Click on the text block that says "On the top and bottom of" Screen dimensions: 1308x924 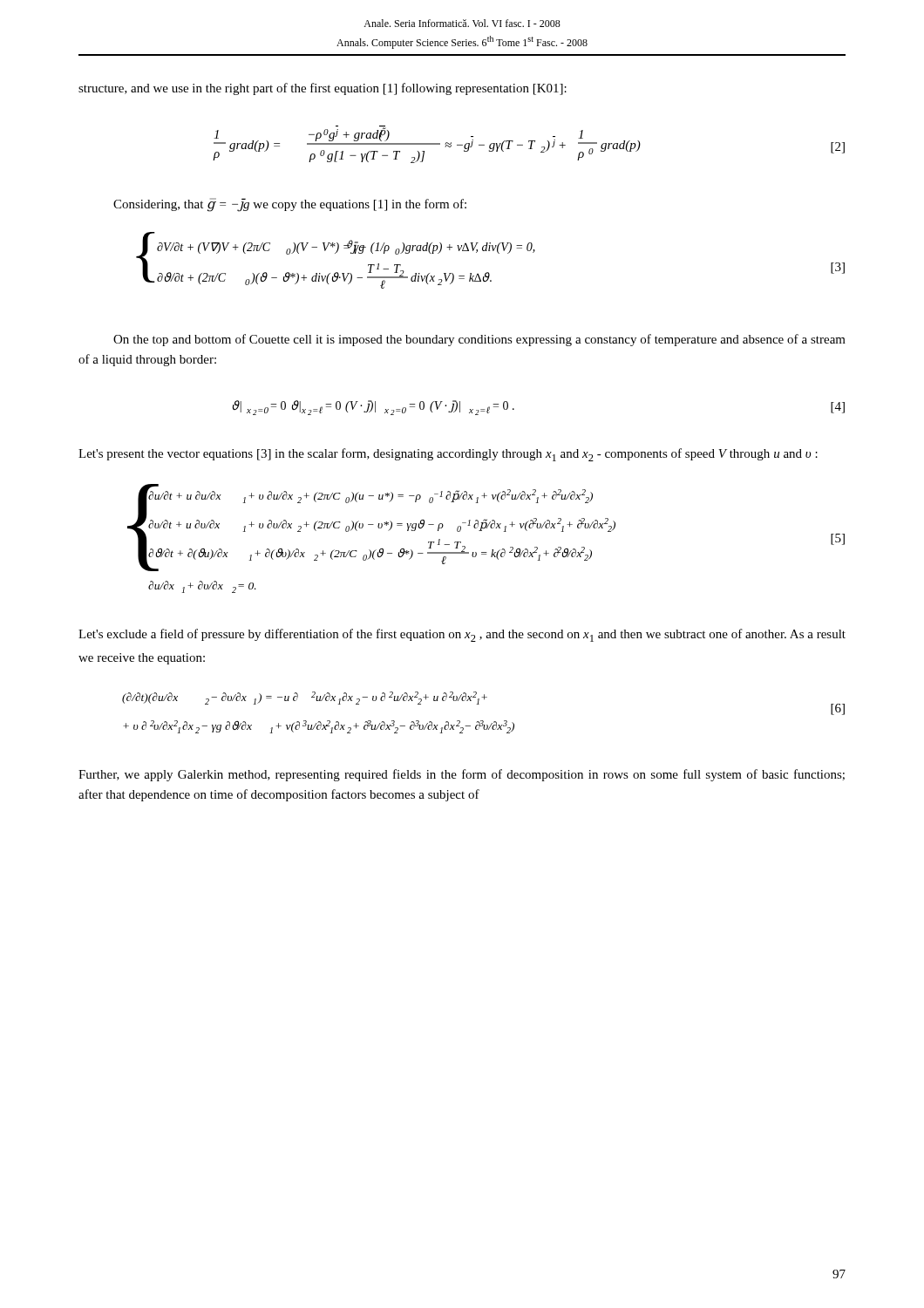point(462,349)
